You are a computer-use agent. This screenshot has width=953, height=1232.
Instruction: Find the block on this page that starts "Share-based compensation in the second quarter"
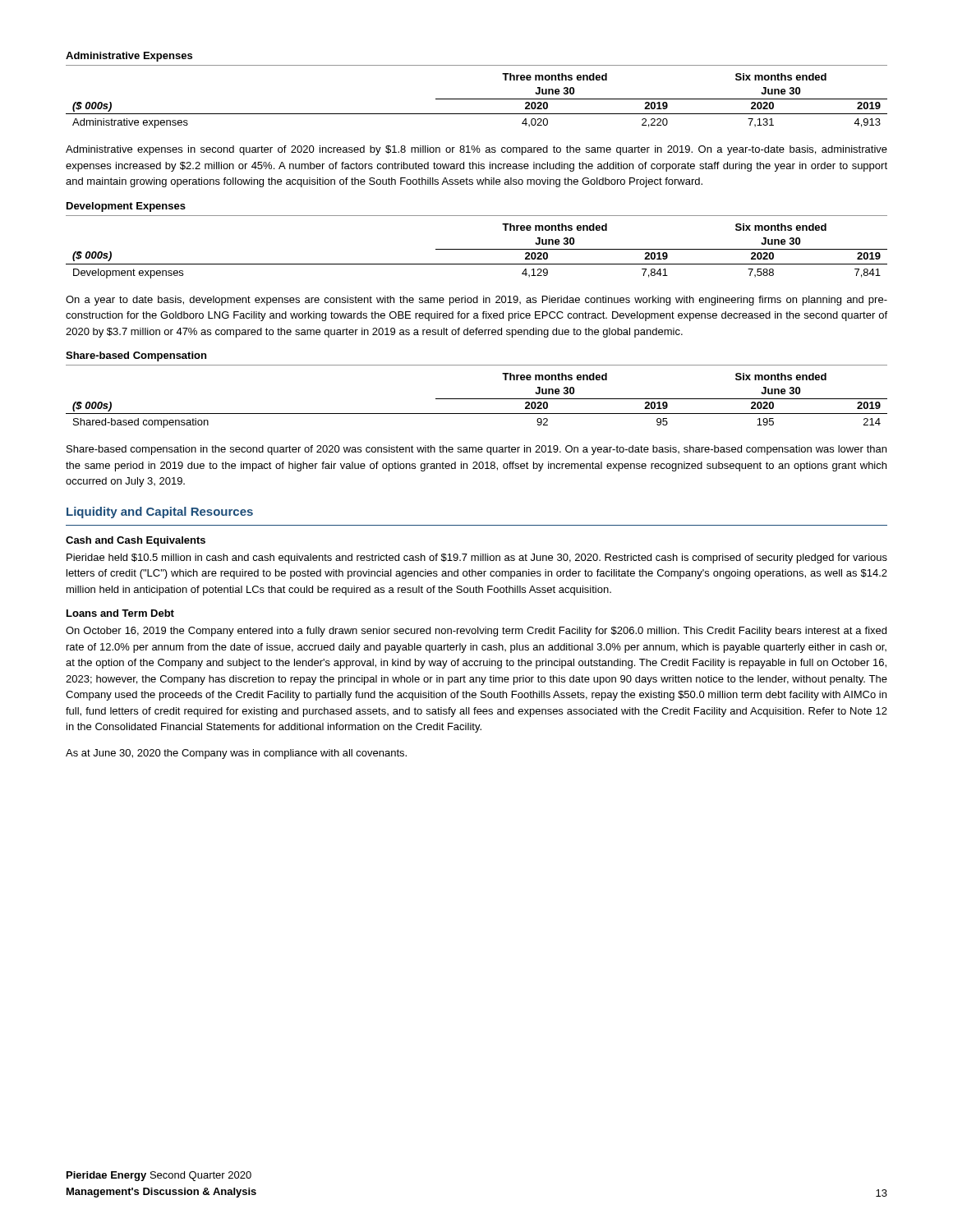[476, 465]
